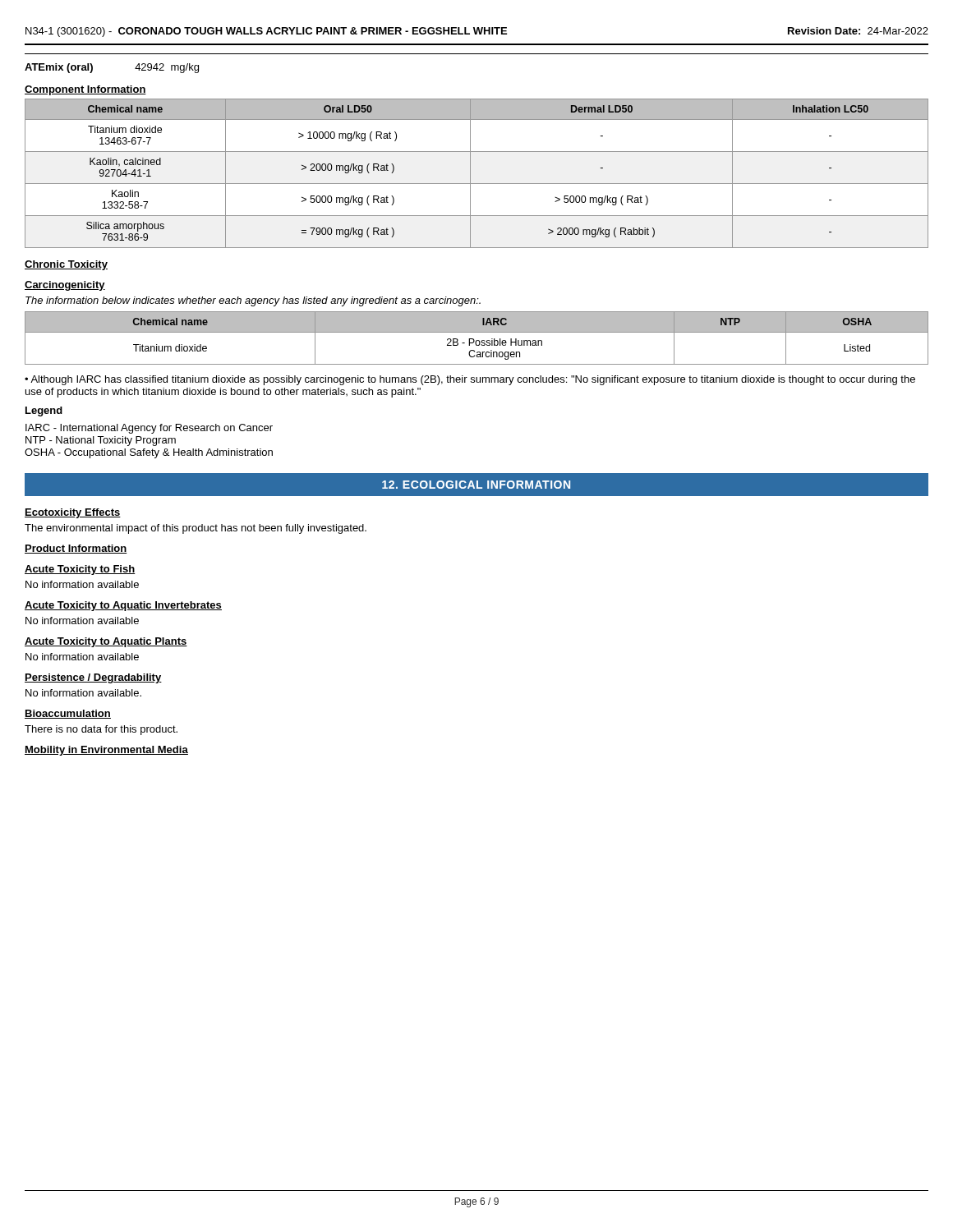953x1232 pixels.
Task: Locate the text block that says "• Although IARC"
Action: [x=470, y=385]
